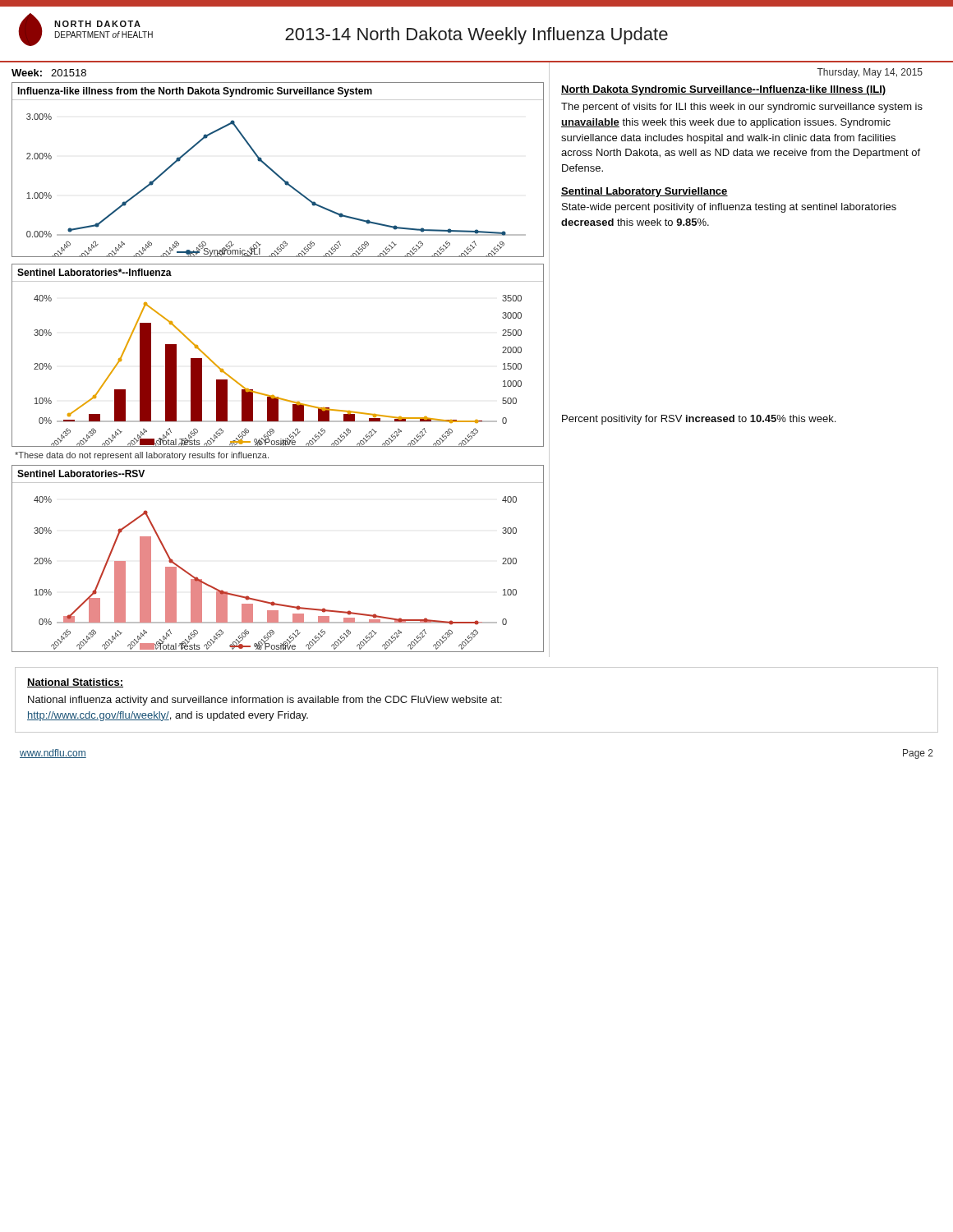953x1232 pixels.
Task: Where is the passage that starts "National influenza activity and surveillance information is"?
Action: [x=265, y=707]
